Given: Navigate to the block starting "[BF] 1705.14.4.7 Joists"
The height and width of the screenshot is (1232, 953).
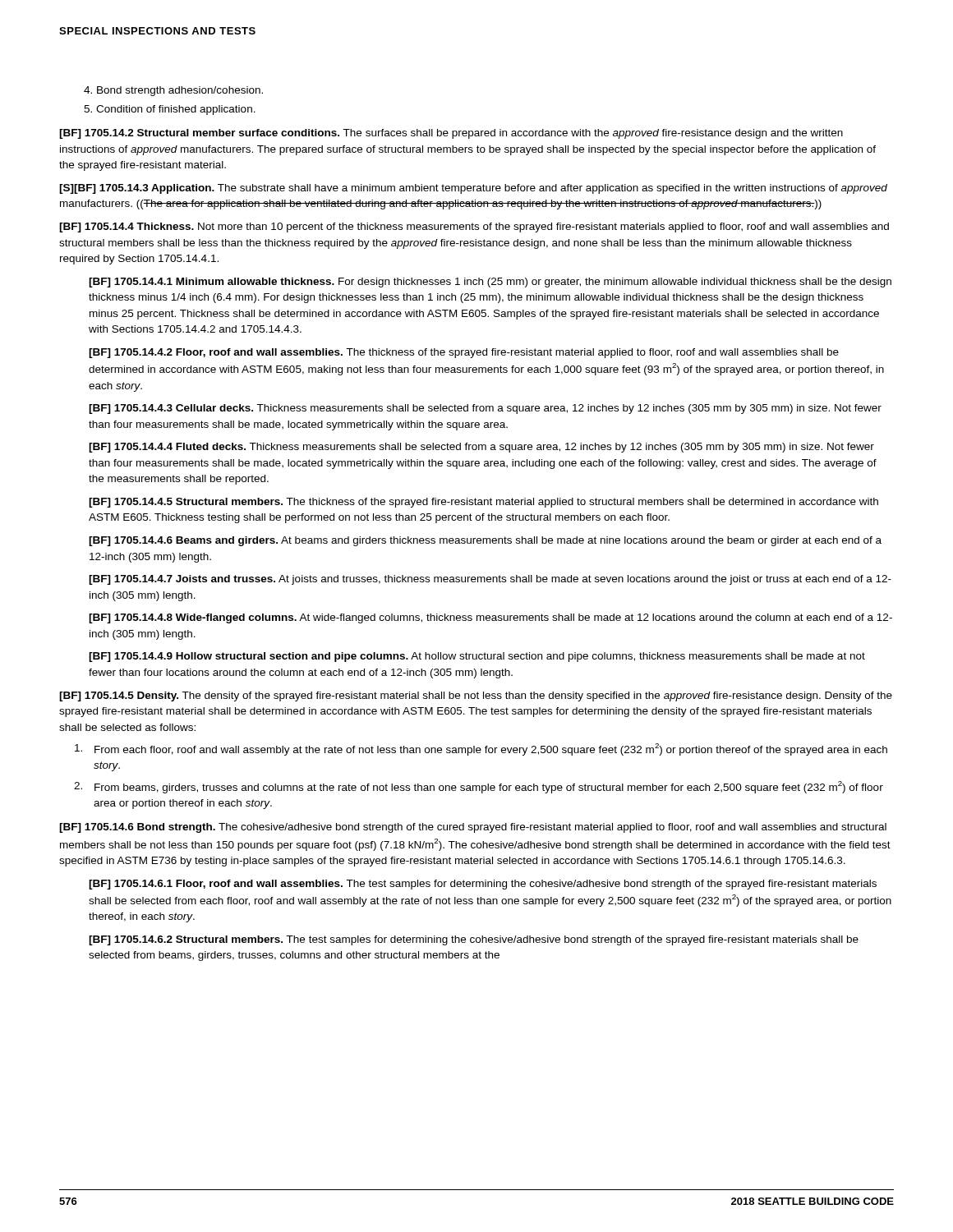Looking at the screenshot, I should [x=490, y=587].
